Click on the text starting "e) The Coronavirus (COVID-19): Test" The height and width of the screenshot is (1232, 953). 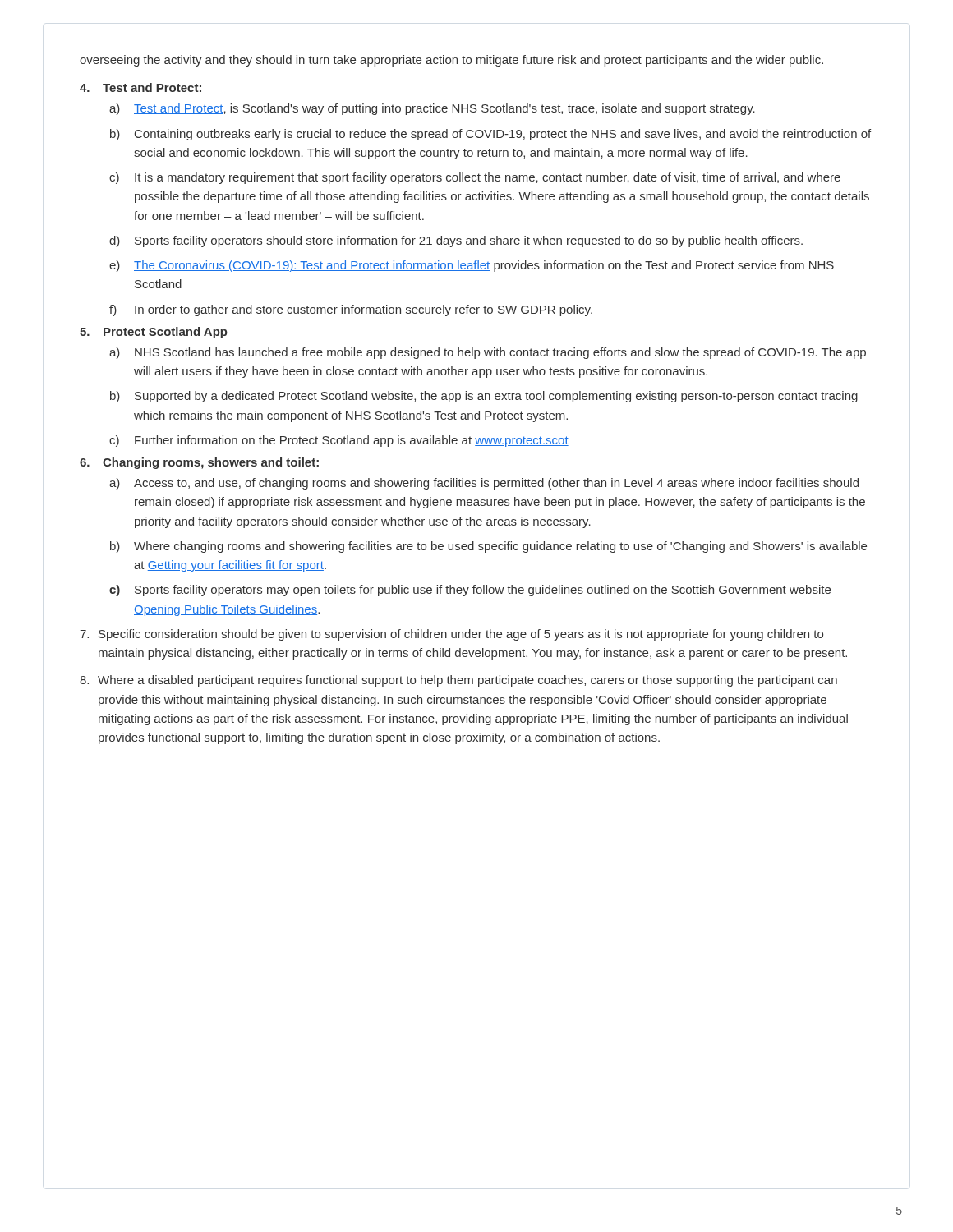coord(491,274)
